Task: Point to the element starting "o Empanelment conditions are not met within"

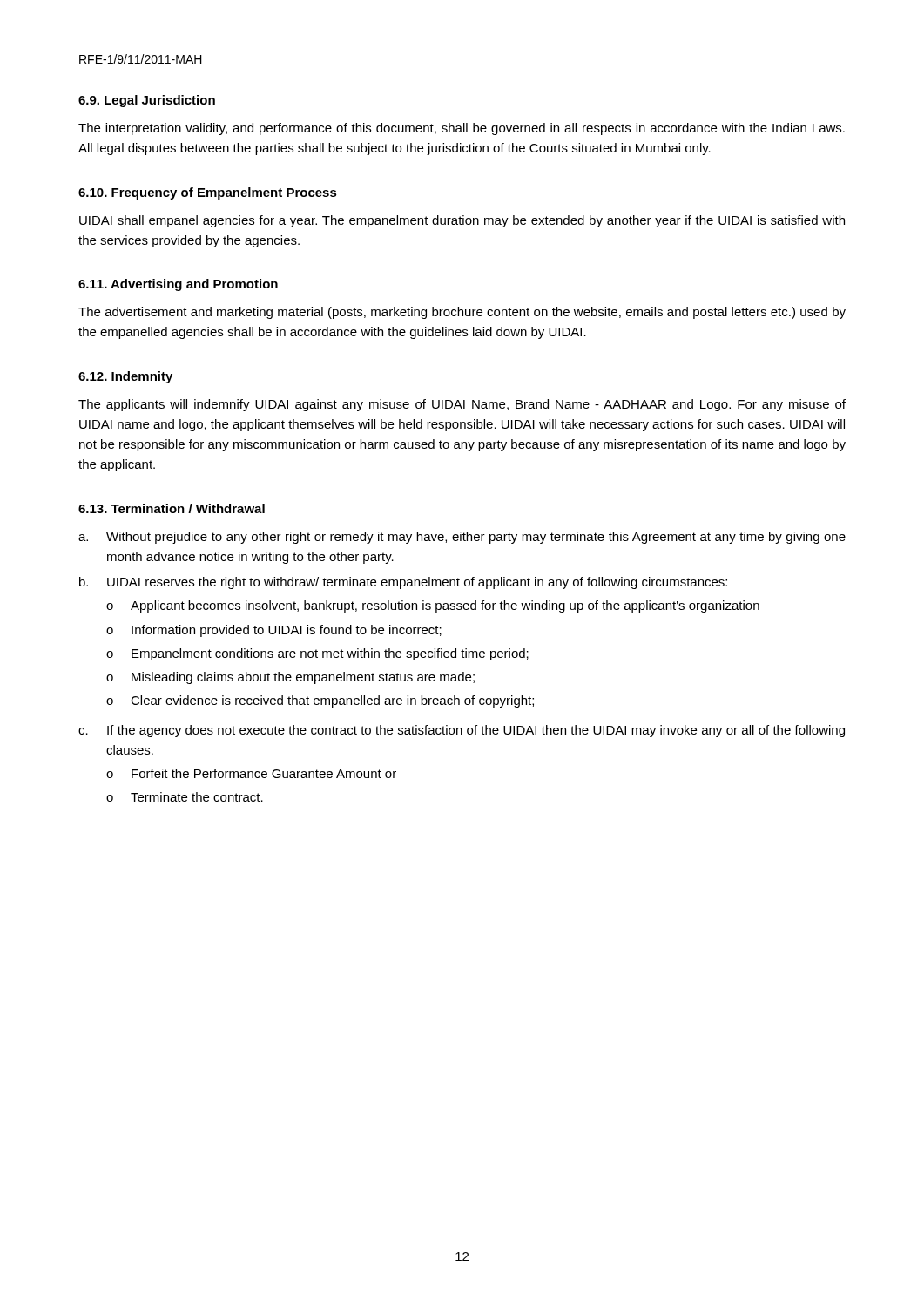Action: click(x=433, y=653)
